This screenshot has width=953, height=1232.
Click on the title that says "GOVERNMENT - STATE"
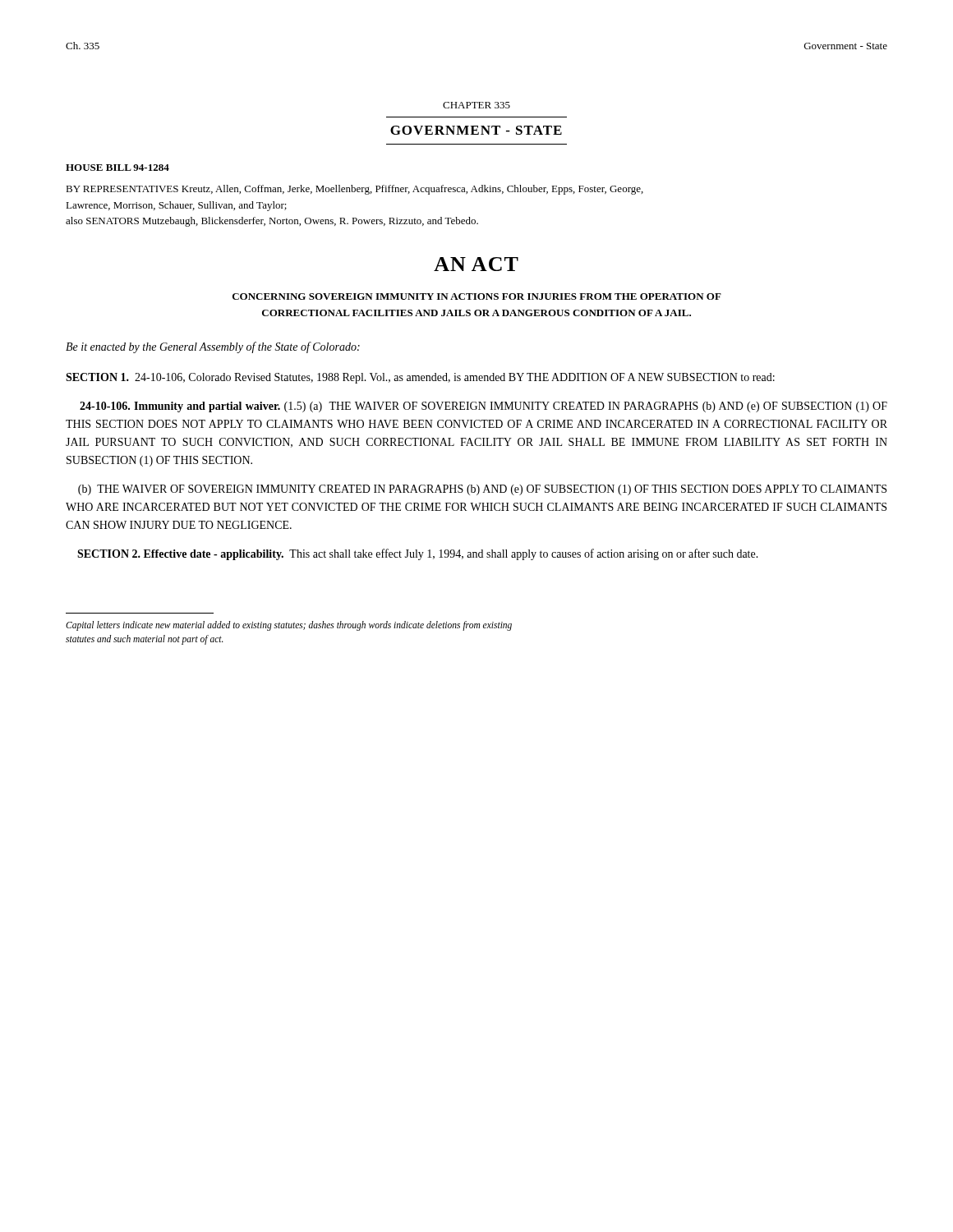(x=476, y=130)
